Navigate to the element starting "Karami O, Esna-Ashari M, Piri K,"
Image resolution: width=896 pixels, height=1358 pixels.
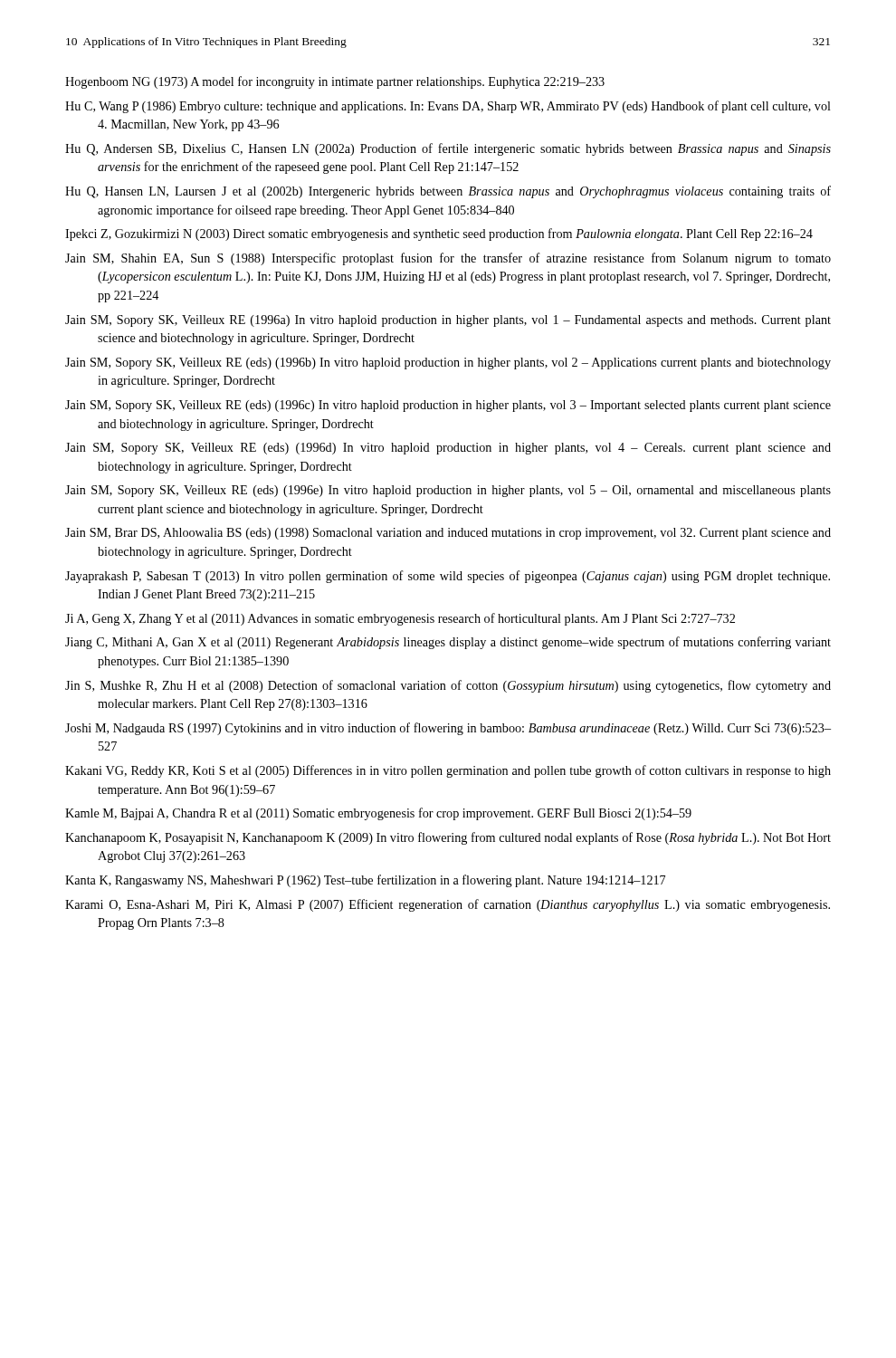click(448, 913)
